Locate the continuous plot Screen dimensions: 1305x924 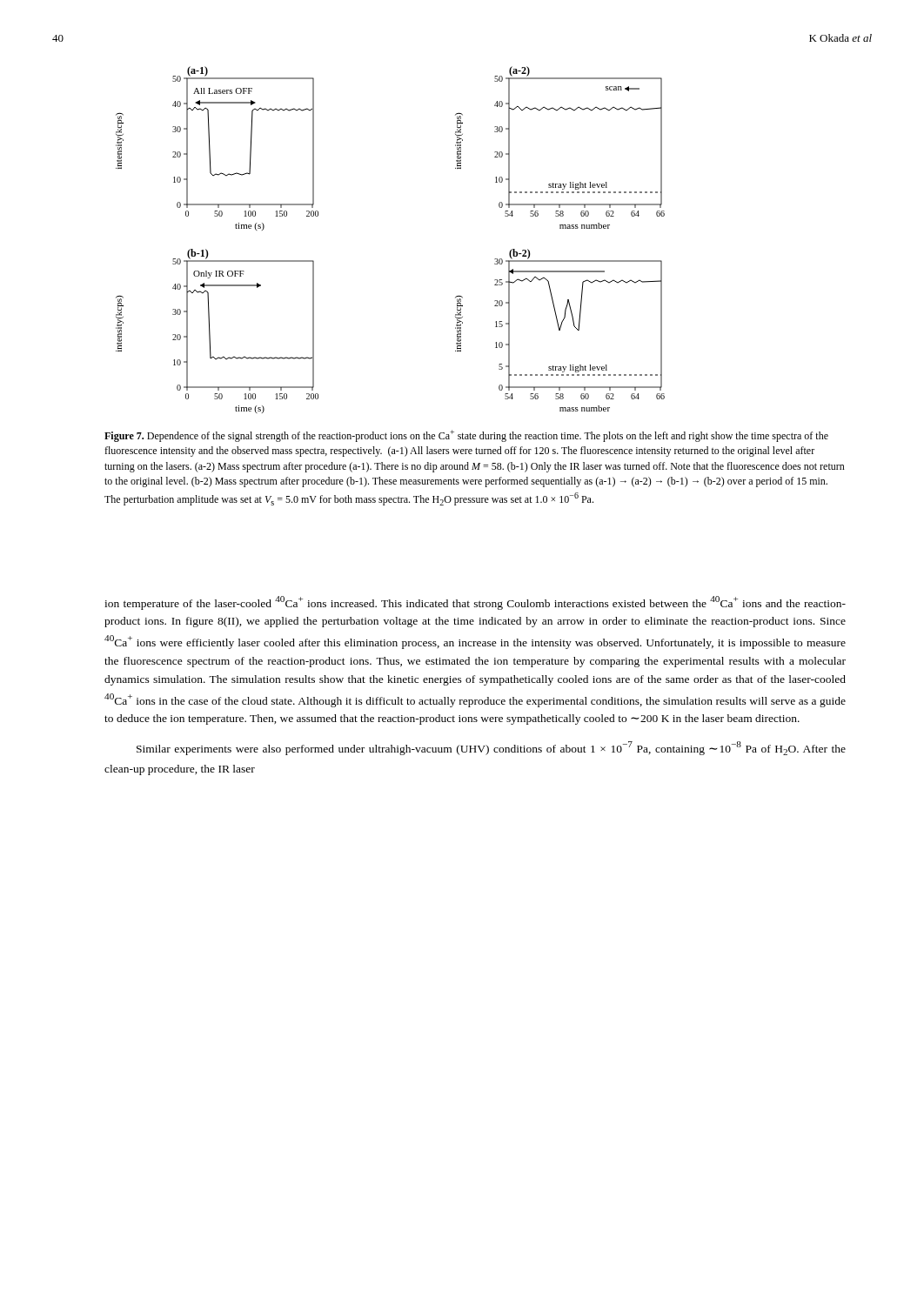pyautogui.click(x=470, y=239)
